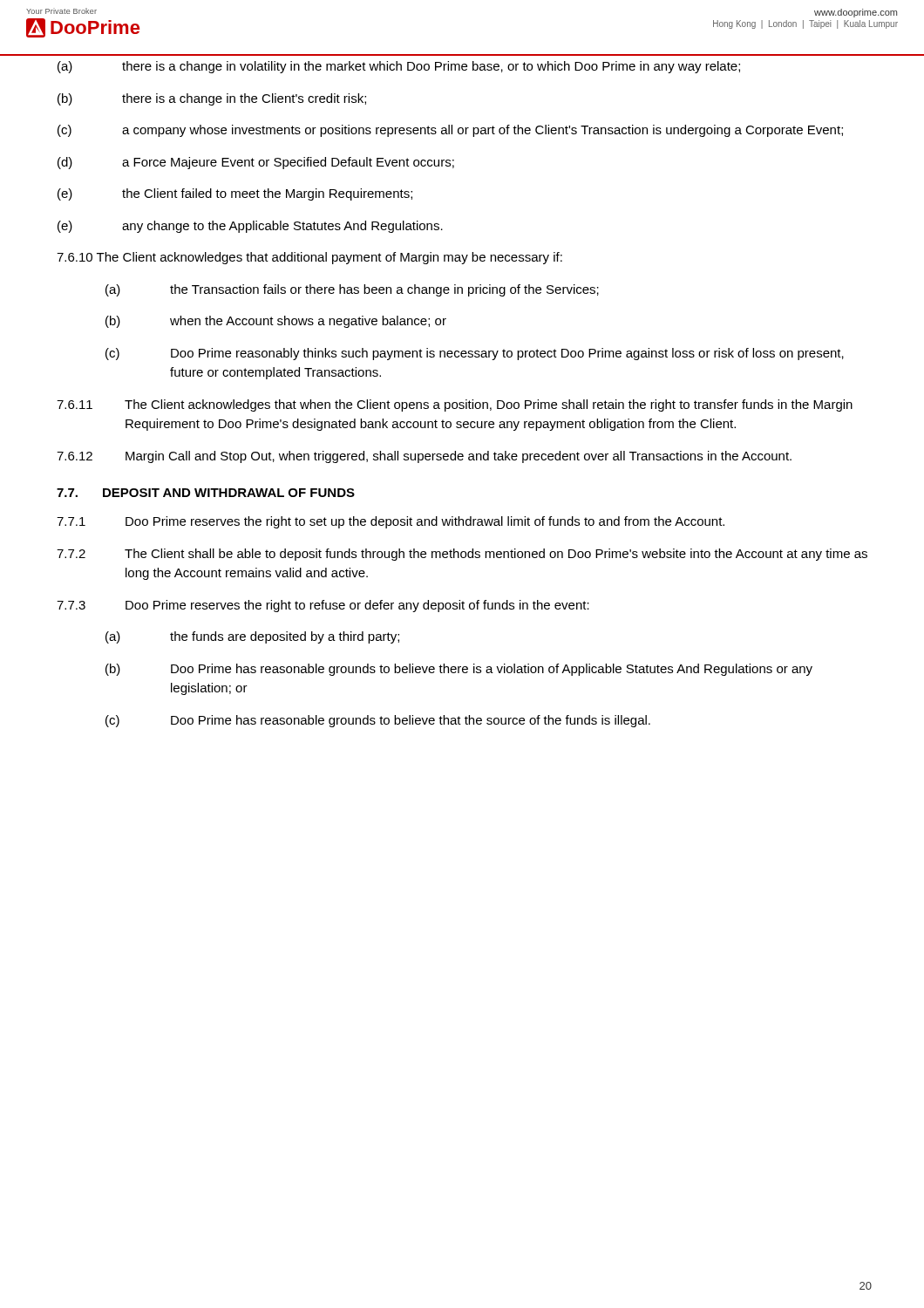Locate the block starting "(b) there is a"

click(x=212, y=99)
